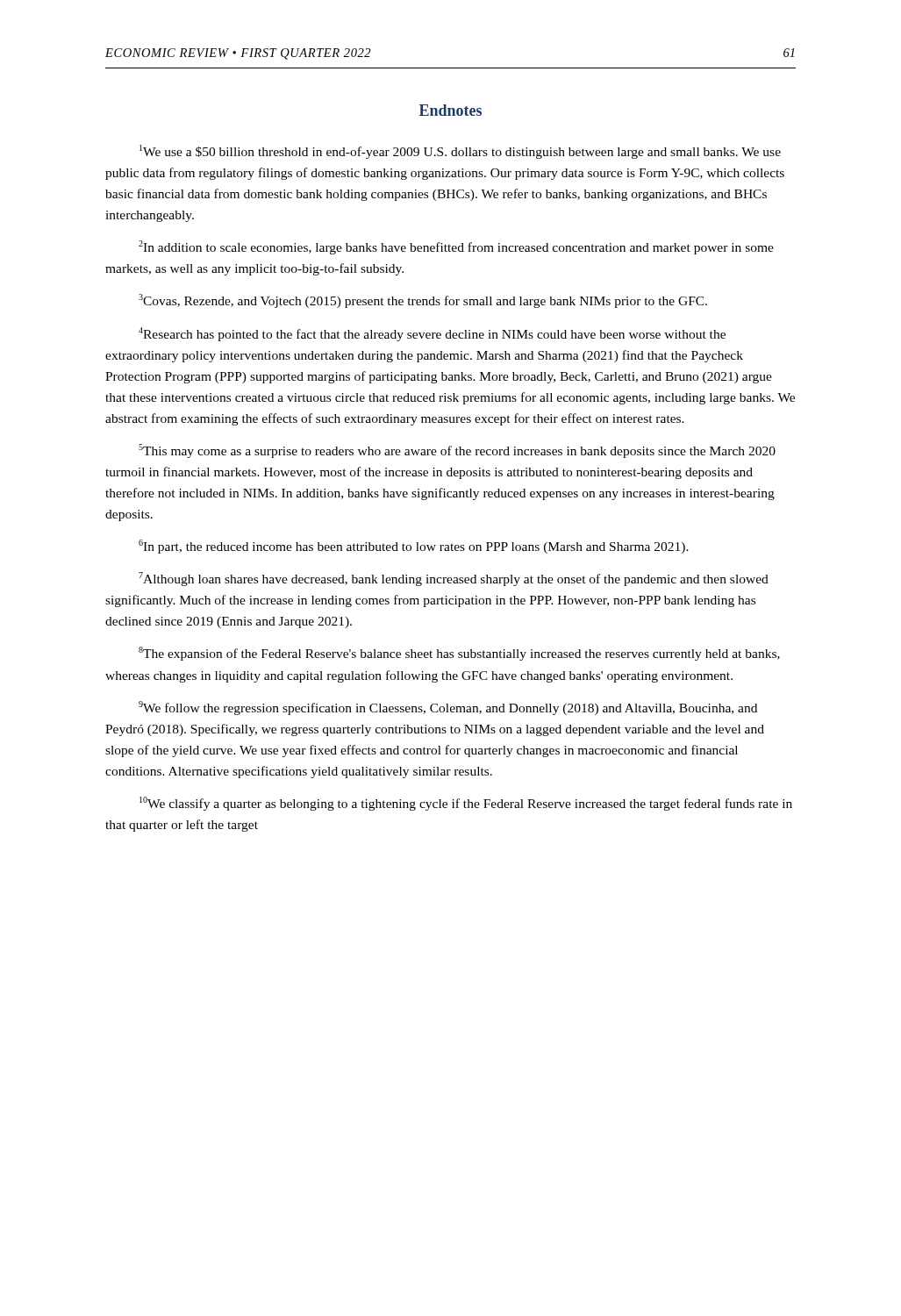Find the element starting "6In part, the reduced income"
The height and width of the screenshot is (1316, 901).
point(450,547)
